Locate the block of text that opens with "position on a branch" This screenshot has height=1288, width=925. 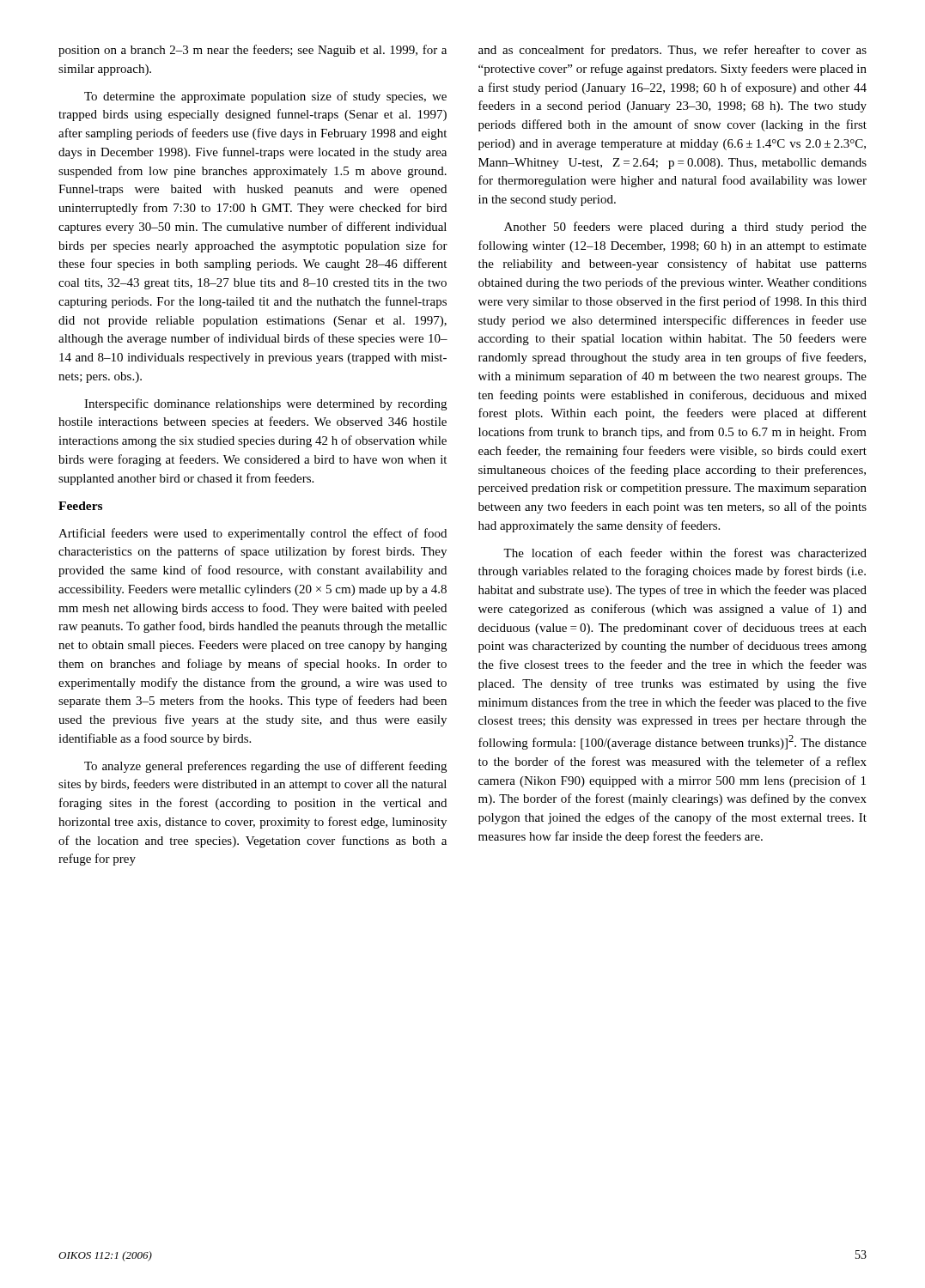pos(253,265)
